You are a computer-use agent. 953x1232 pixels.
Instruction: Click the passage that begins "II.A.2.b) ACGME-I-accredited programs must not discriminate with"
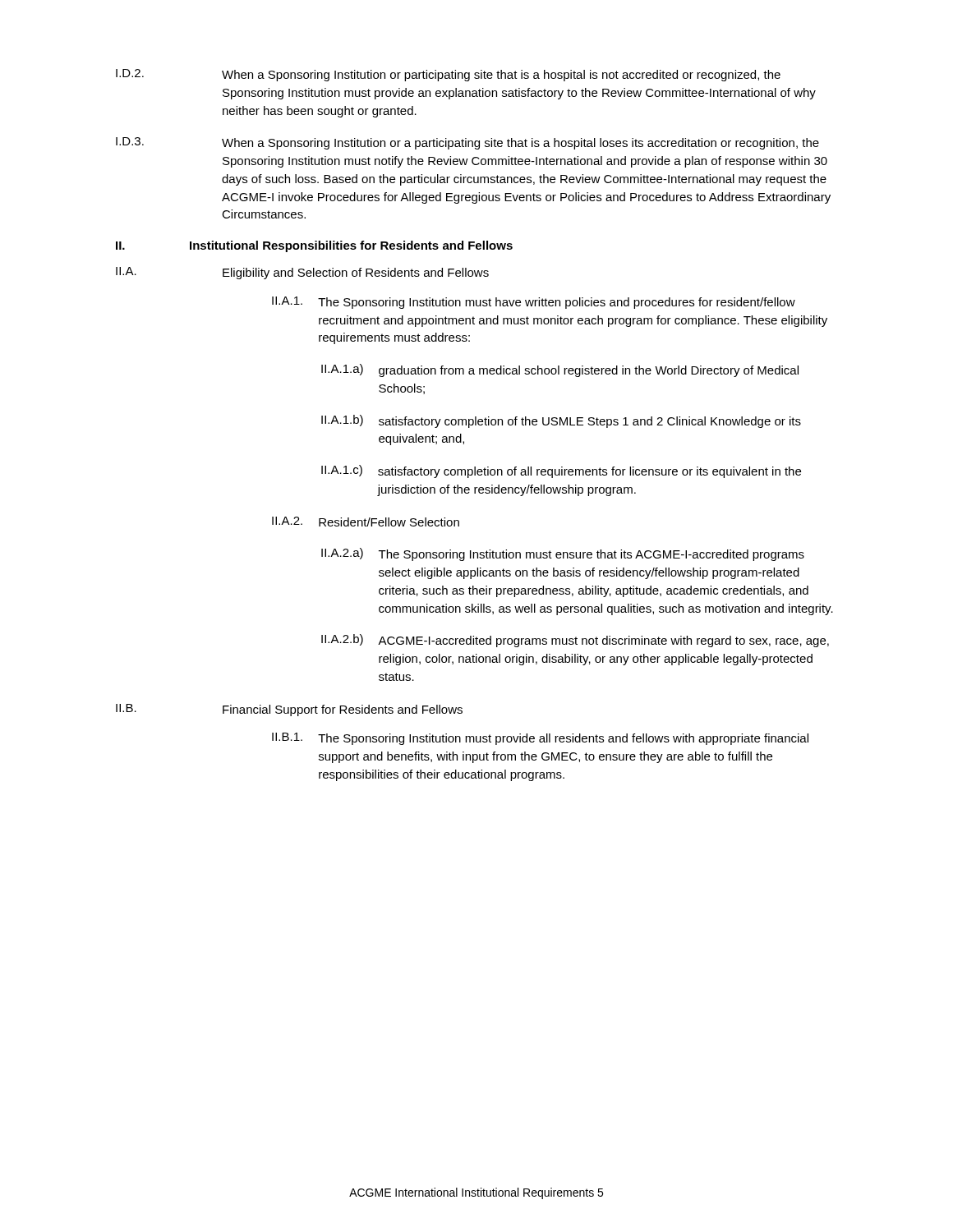579,659
